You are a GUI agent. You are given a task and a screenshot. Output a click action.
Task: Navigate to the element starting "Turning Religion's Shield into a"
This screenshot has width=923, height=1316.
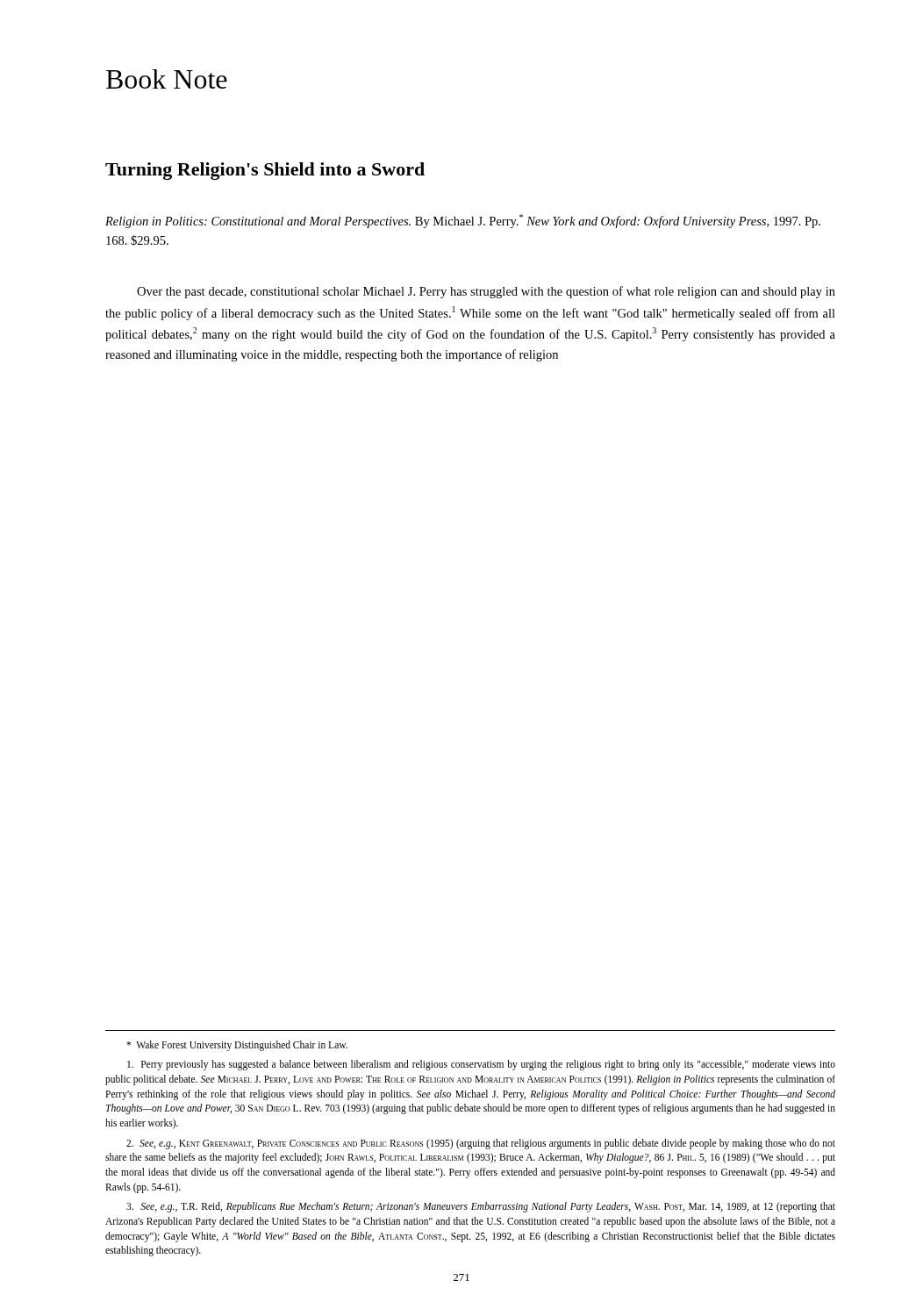(265, 169)
